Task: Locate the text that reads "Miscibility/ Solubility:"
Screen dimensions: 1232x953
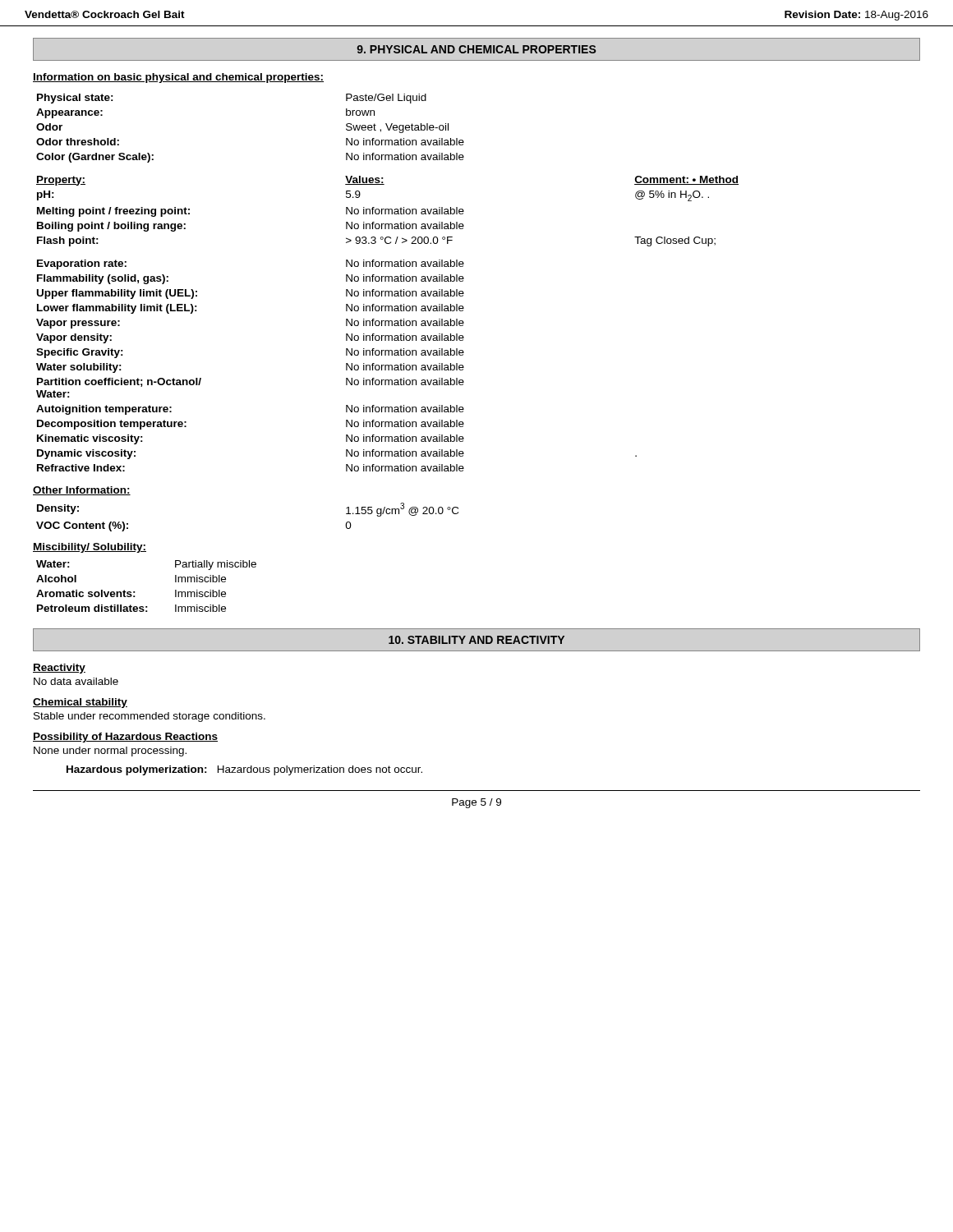Action: [90, 547]
